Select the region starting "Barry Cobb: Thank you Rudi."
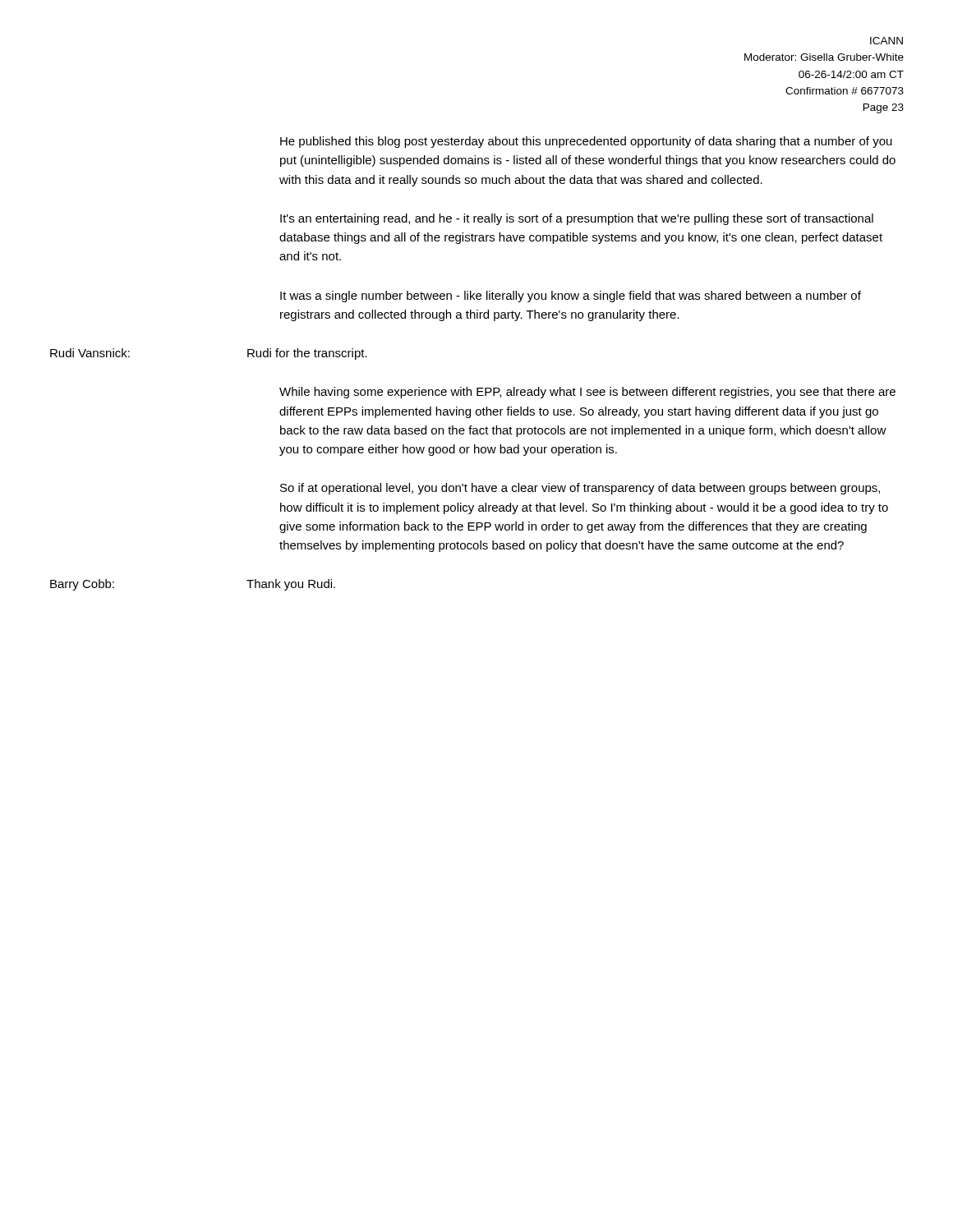 (x=84, y=584)
